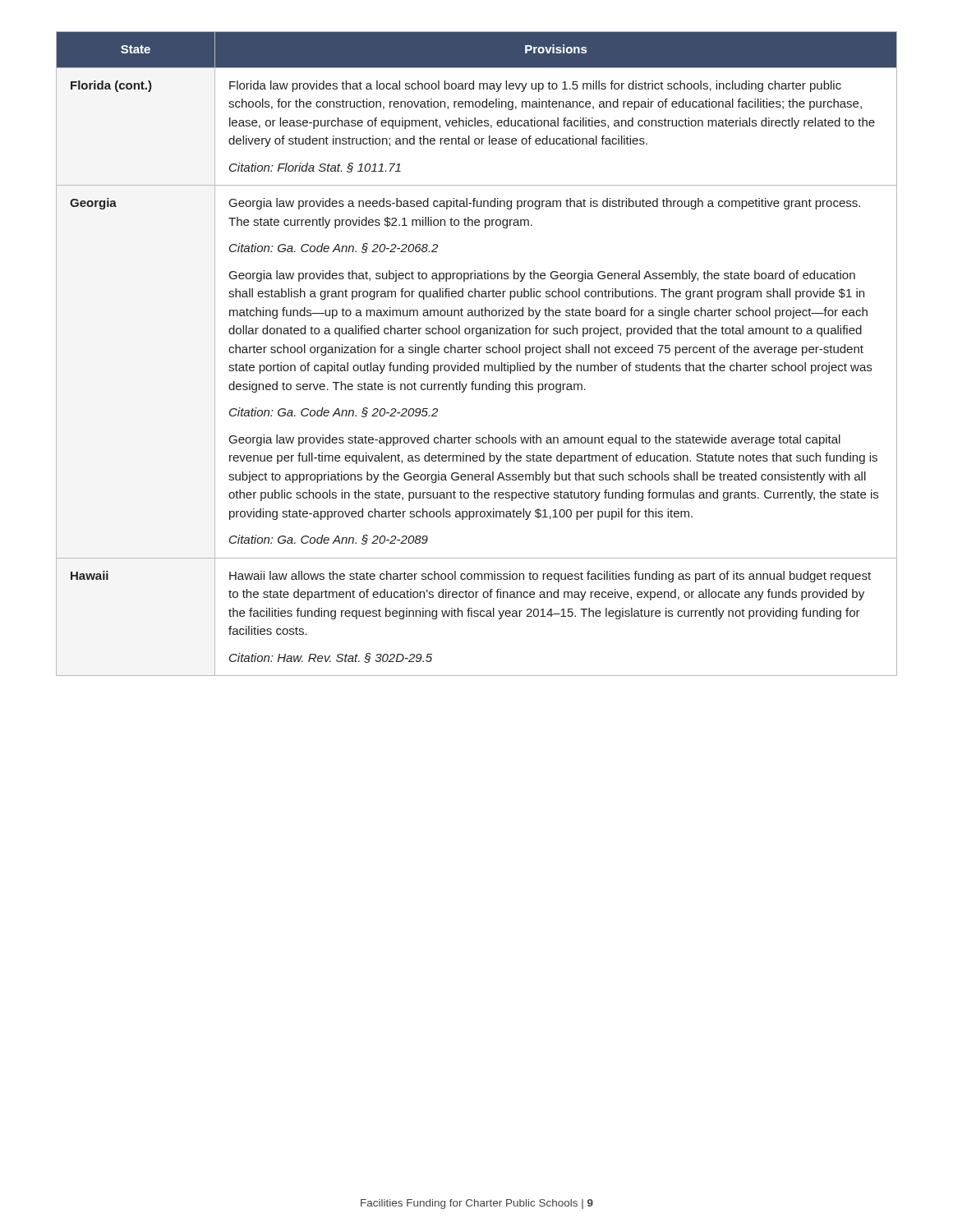Screen dimensions: 1232x953
Task: Click the table
Action: click(x=476, y=354)
